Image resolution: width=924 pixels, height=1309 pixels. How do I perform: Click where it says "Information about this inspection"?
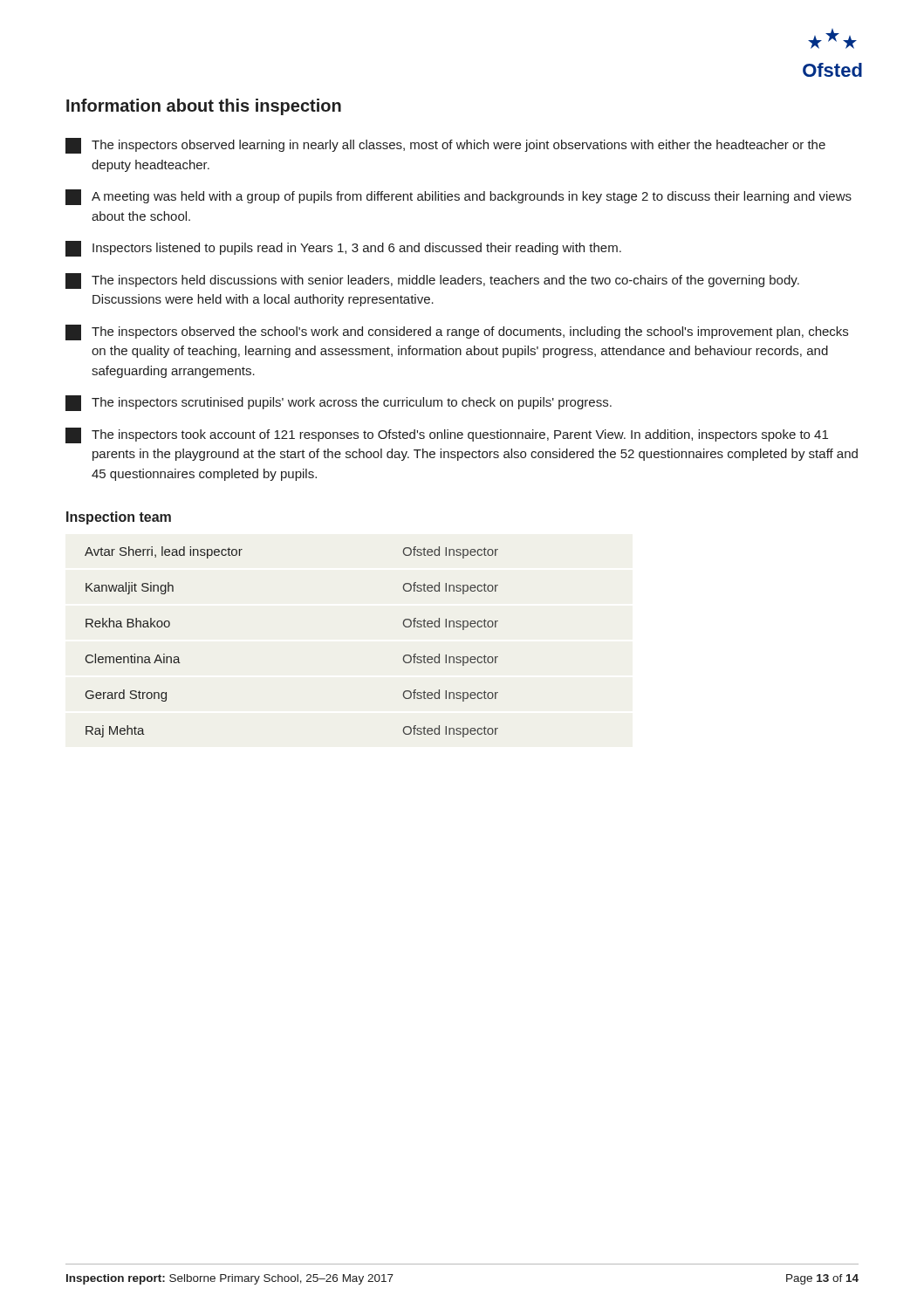click(x=204, y=106)
